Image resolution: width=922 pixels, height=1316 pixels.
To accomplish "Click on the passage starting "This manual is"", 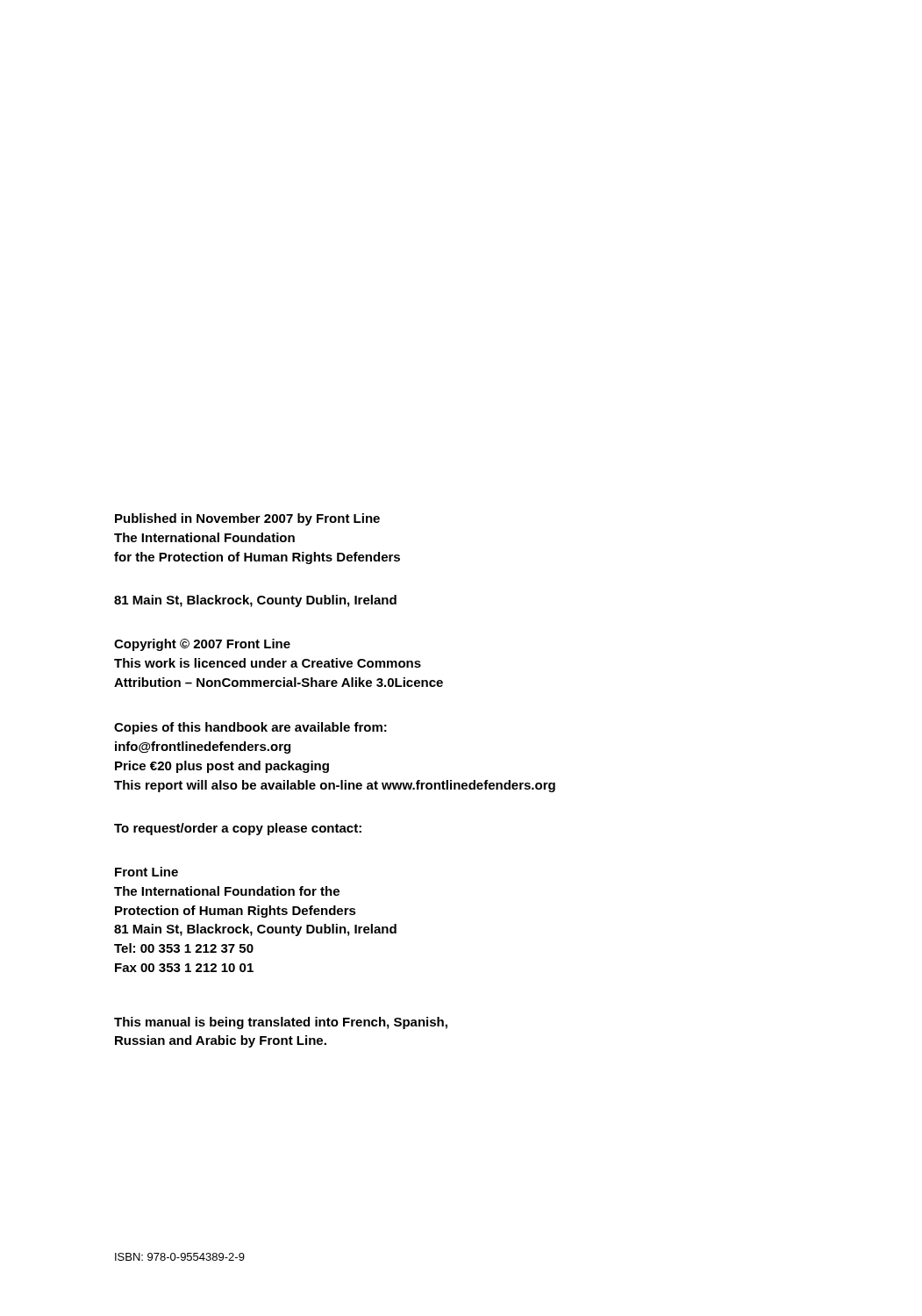I will 399,1031.
